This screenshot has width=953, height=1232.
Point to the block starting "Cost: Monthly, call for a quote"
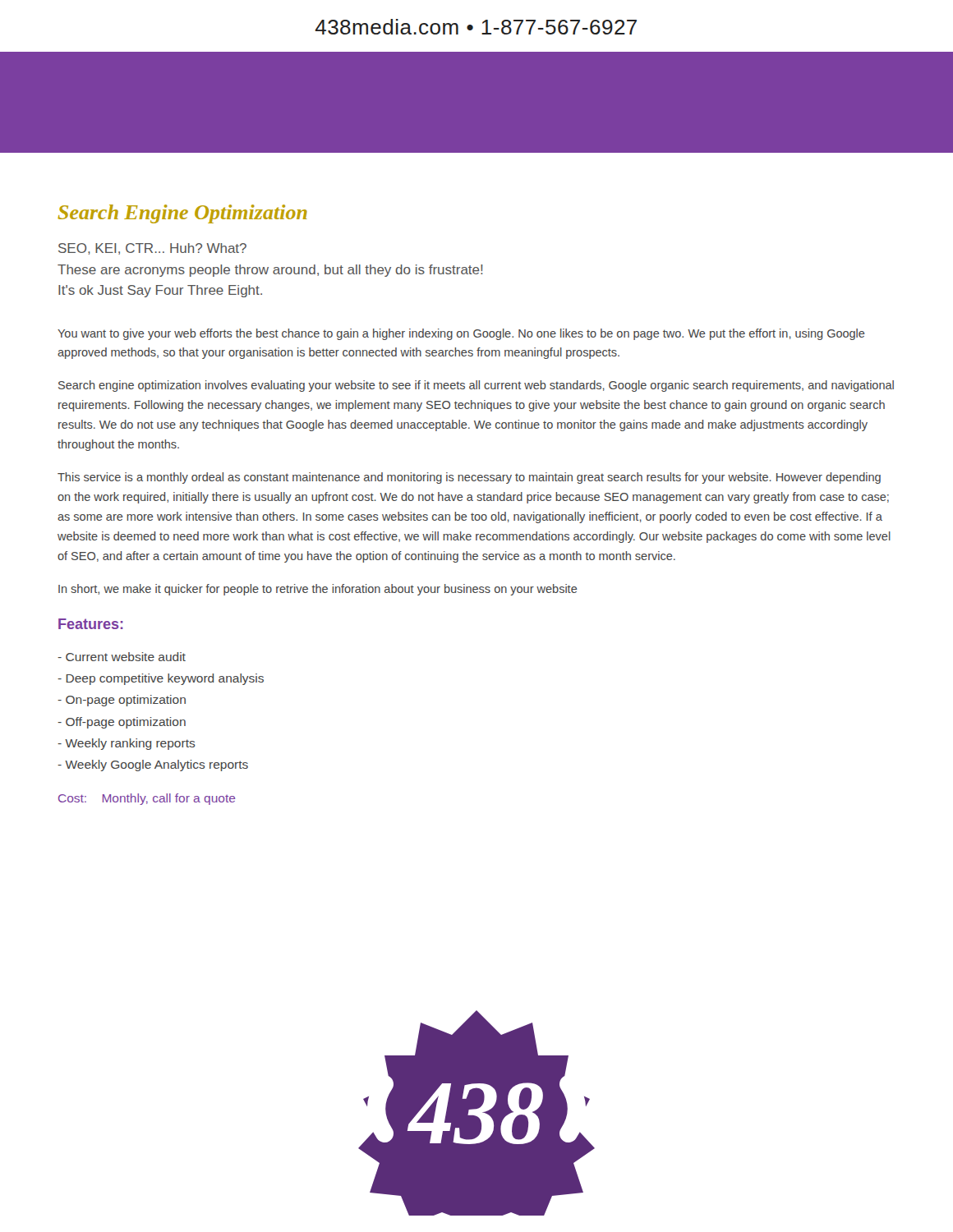[147, 798]
